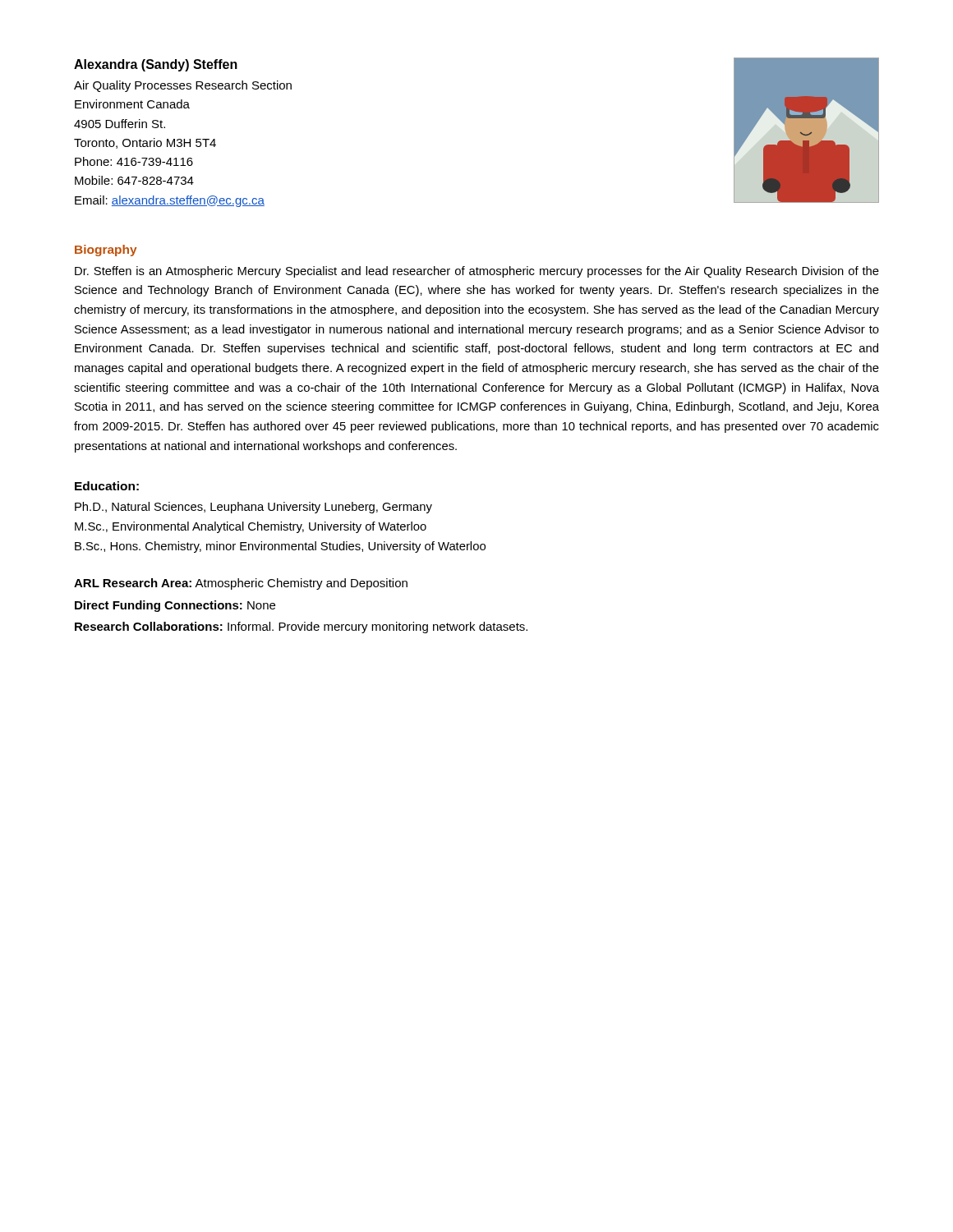This screenshot has height=1232, width=953.
Task: Find the text block containing "Alexandra (Sandy) Steffen Air"
Action: click(x=183, y=133)
